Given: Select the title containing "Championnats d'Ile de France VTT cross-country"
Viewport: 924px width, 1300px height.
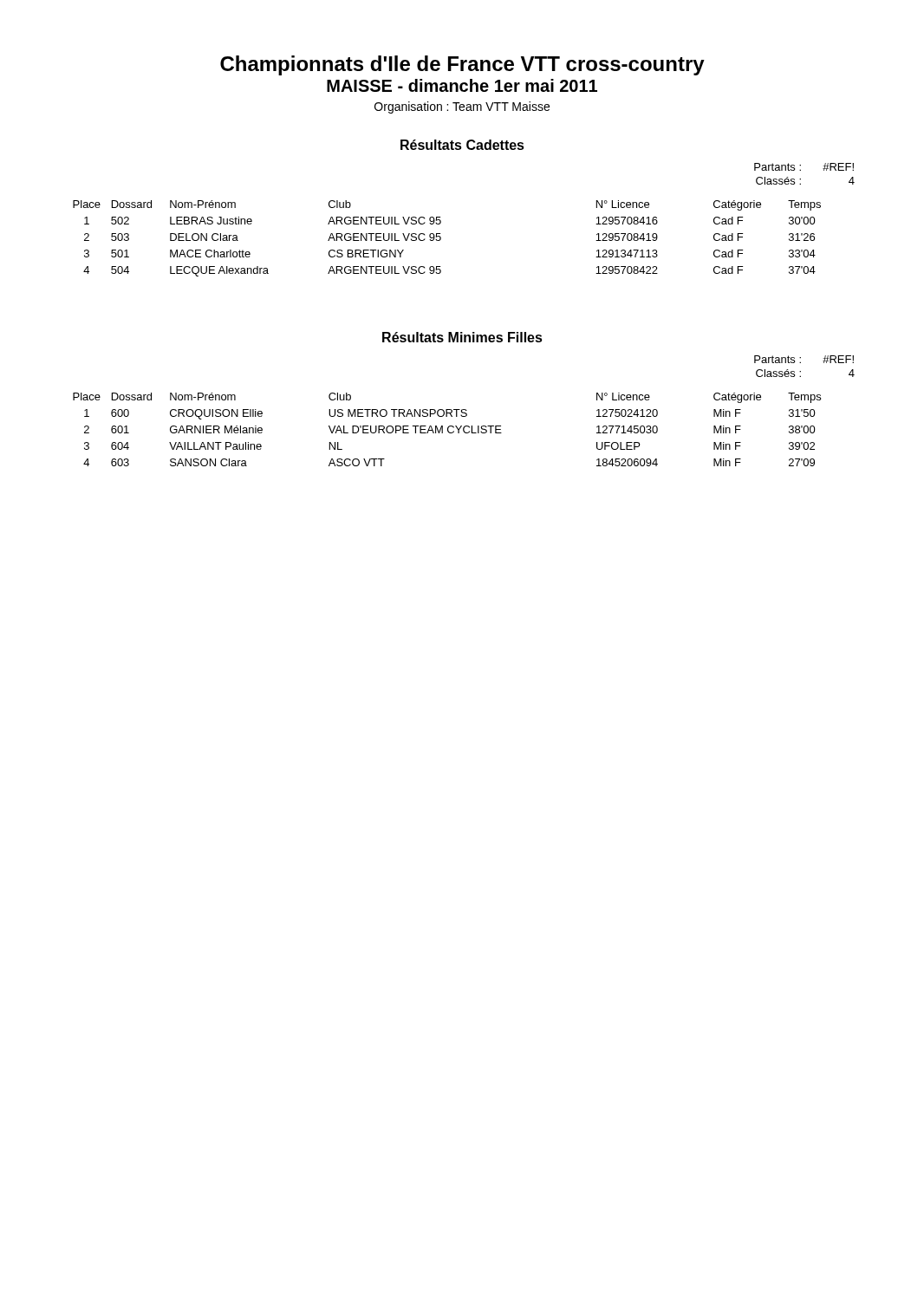Looking at the screenshot, I should [x=462, y=74].
